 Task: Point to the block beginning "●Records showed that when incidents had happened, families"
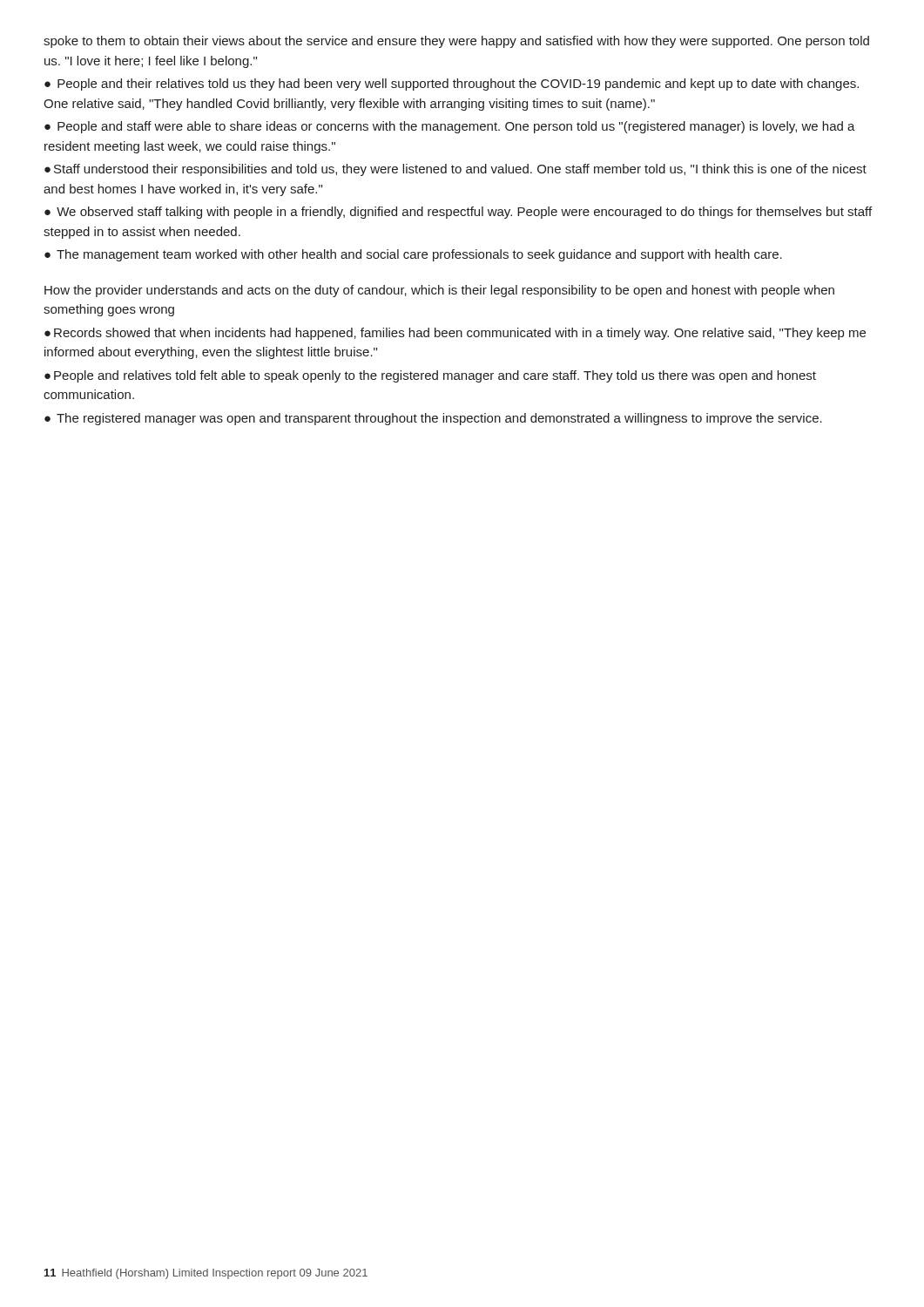tap(455, 342)
